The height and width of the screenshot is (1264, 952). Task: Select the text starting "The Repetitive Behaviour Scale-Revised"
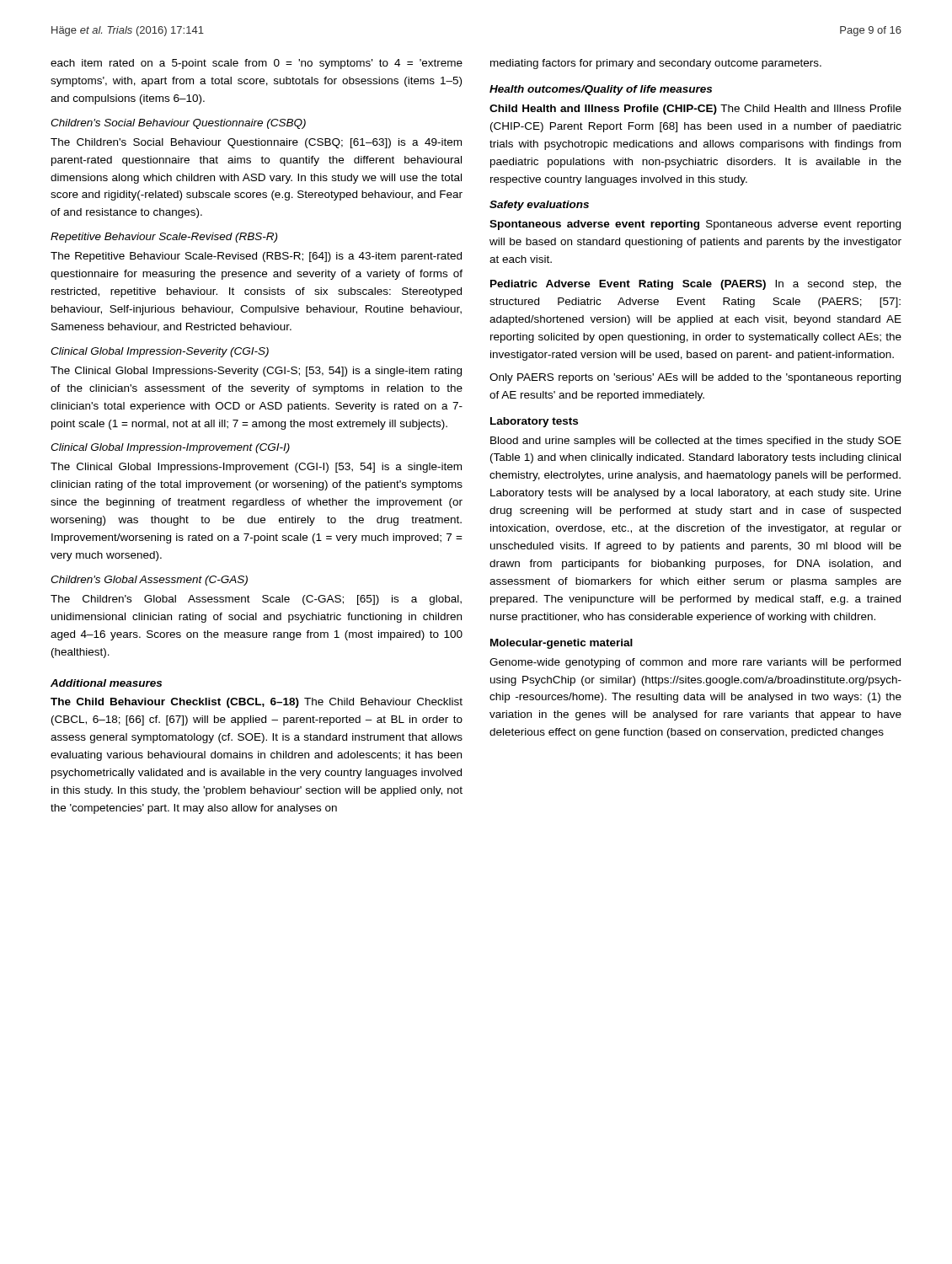[x=257, y=292]
